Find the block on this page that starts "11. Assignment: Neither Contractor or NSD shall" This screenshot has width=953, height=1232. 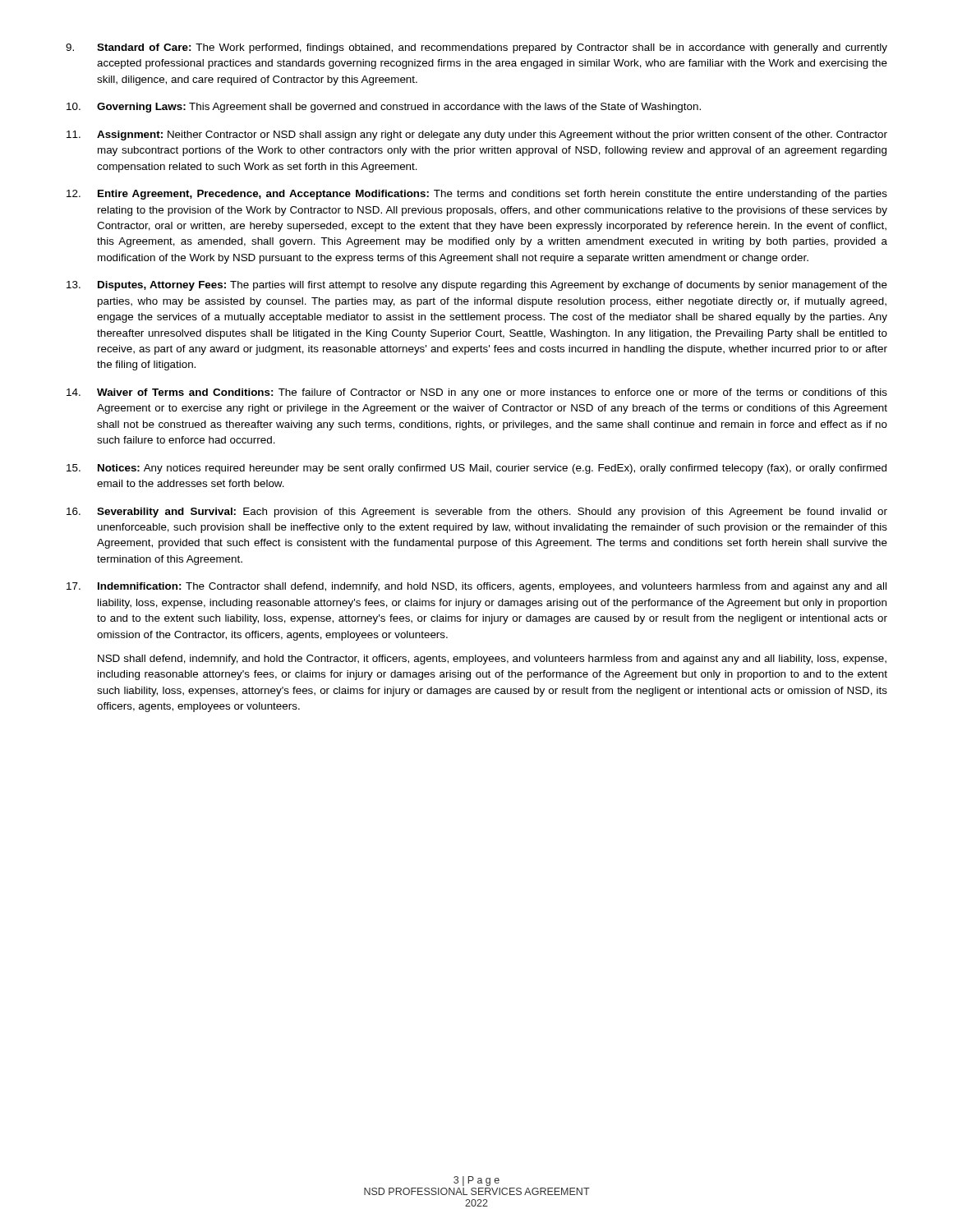[476, 150]
